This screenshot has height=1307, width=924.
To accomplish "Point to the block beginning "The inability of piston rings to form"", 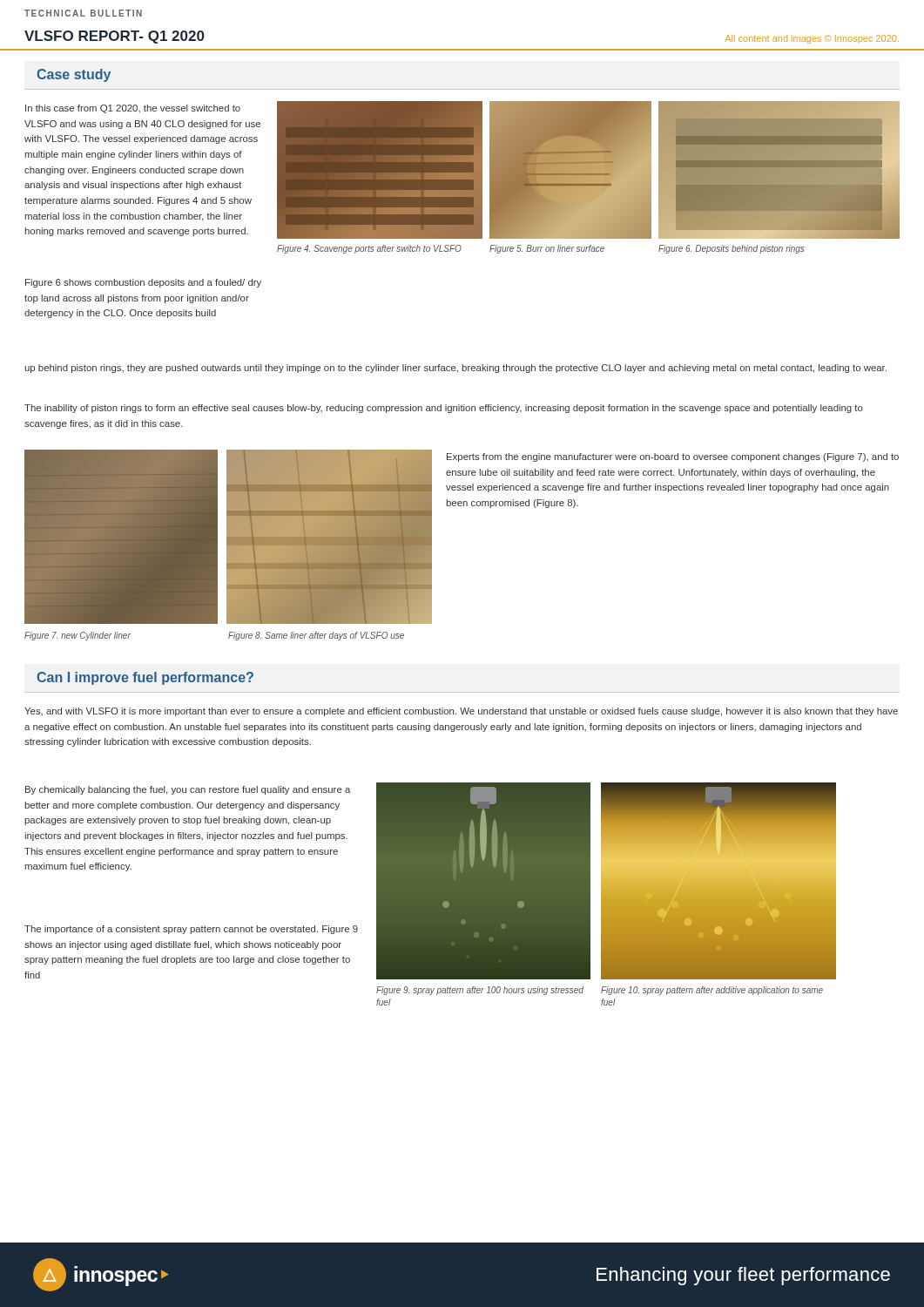I will tap(444, 415).
